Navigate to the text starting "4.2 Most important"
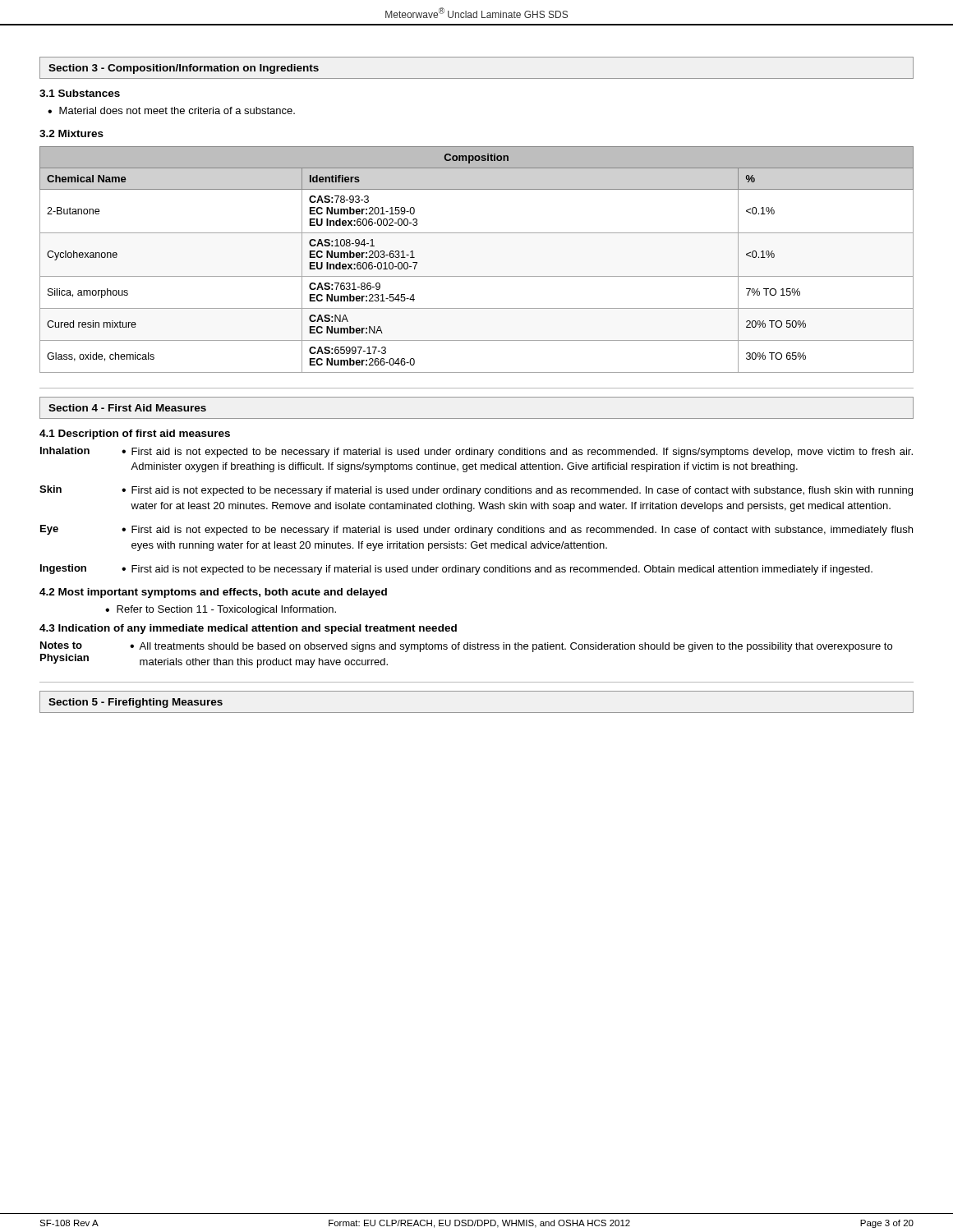This screenshot has height=1232, width=953. click(x=214, y=591)
